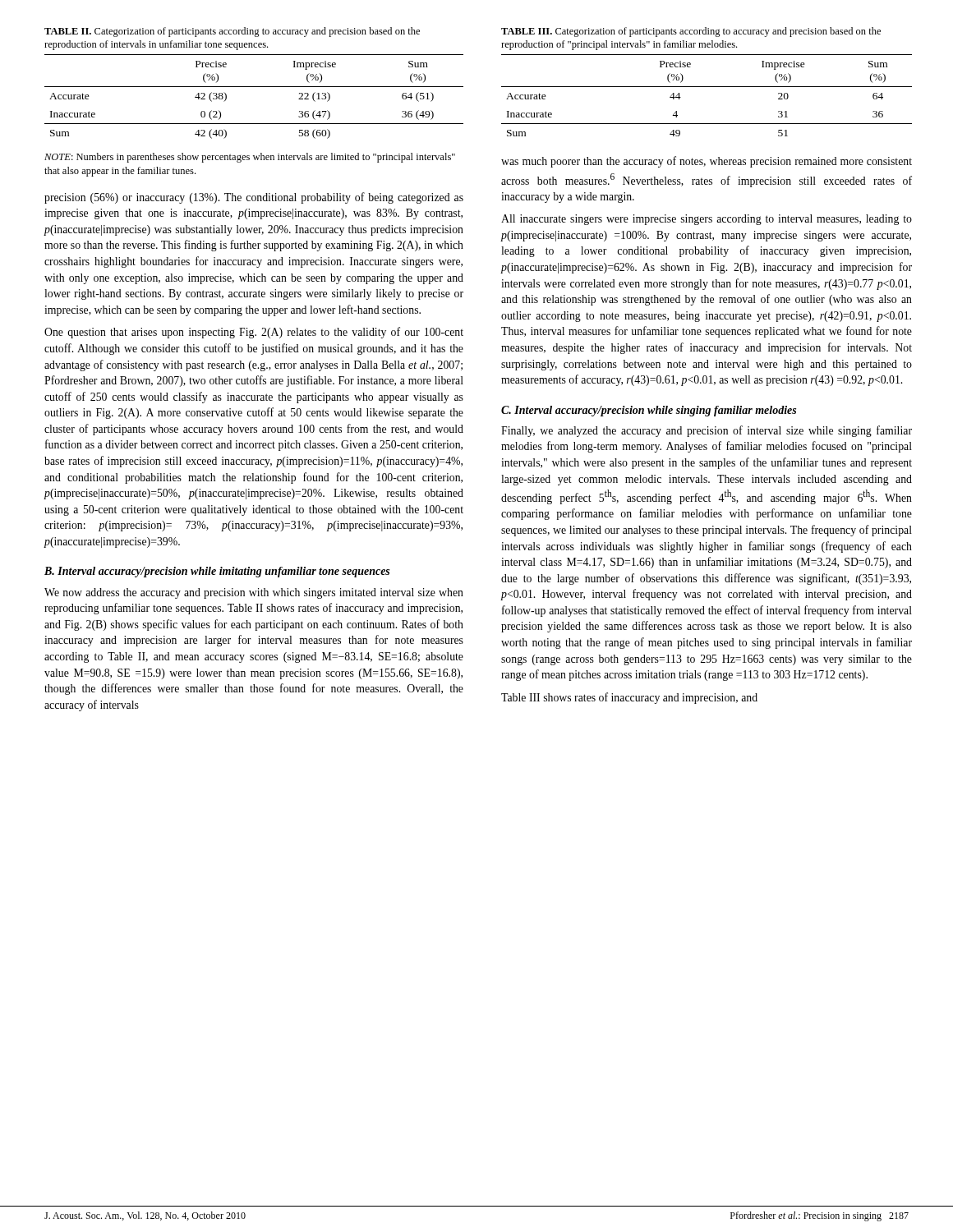
Task: Locate the text block that reads "Finally, we analyzed the"
Action: (x=707, y=564)
